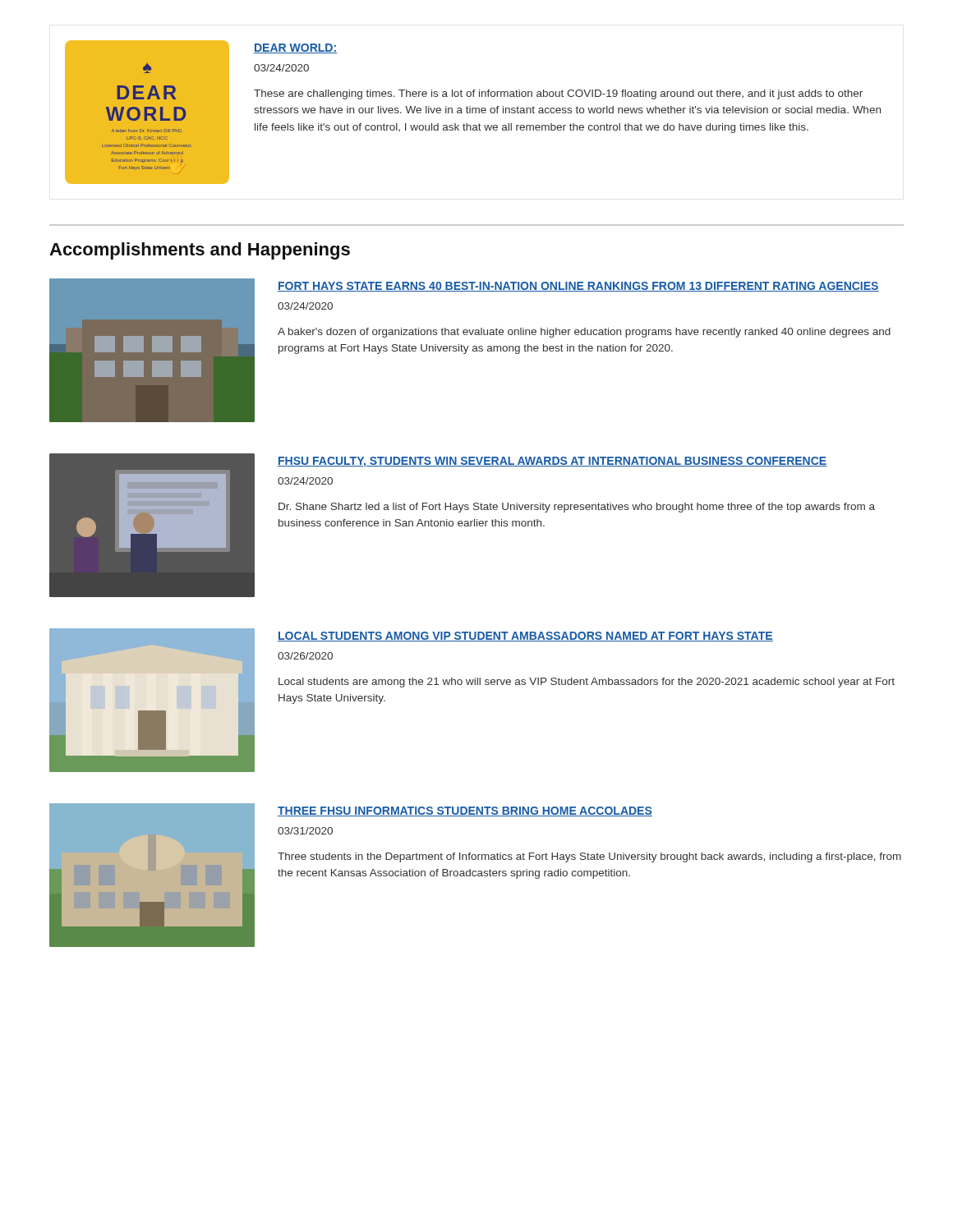Image resolution: width=953 pixels, height=1232 pixels.
Task: Navigate to the element starting "FORT HAYS STATE EARNS"
Action: point(578,286)
